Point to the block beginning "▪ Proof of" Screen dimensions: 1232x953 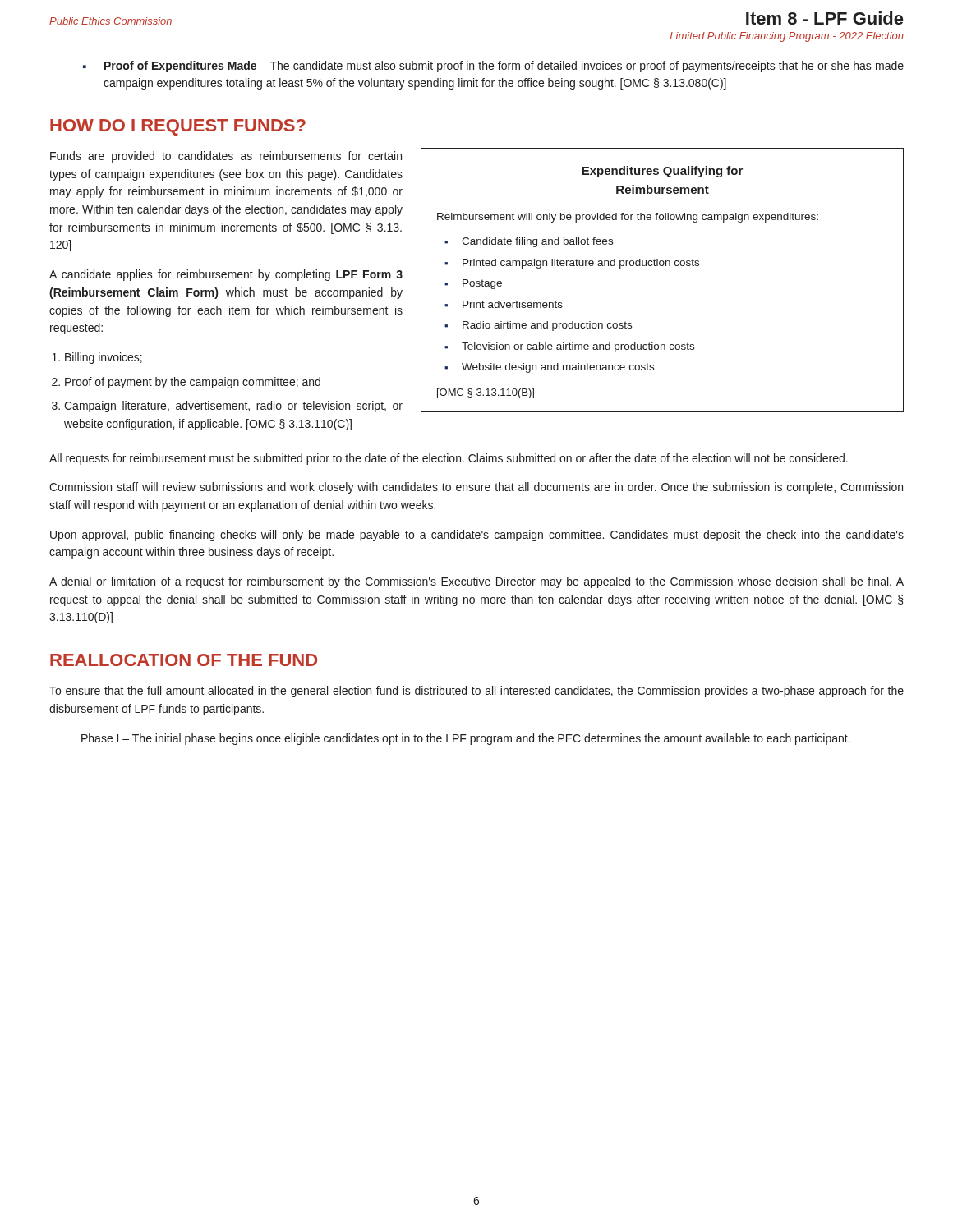pyautogui.click(x=493, y=75)
